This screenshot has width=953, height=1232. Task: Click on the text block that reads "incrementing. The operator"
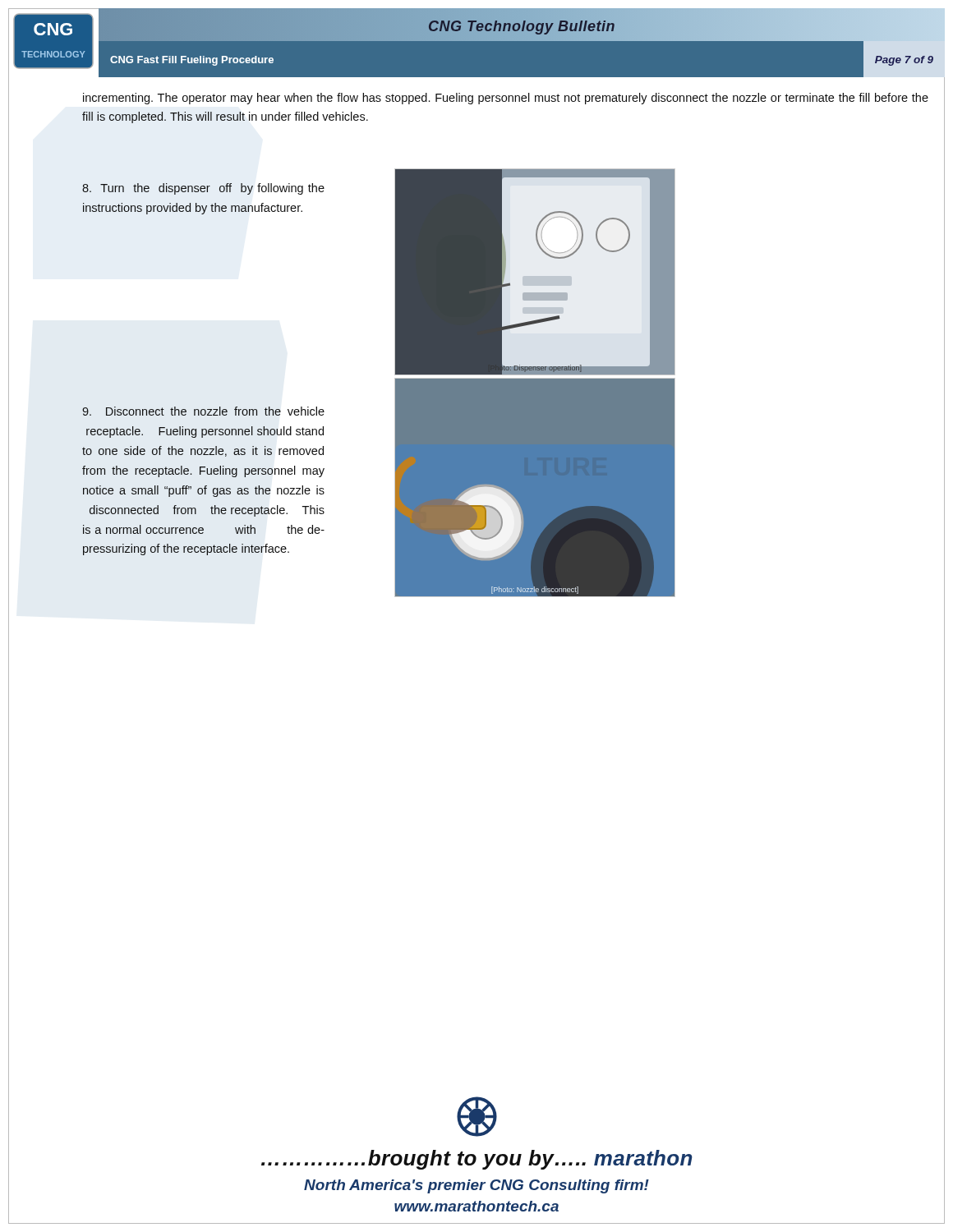point(505,107)
